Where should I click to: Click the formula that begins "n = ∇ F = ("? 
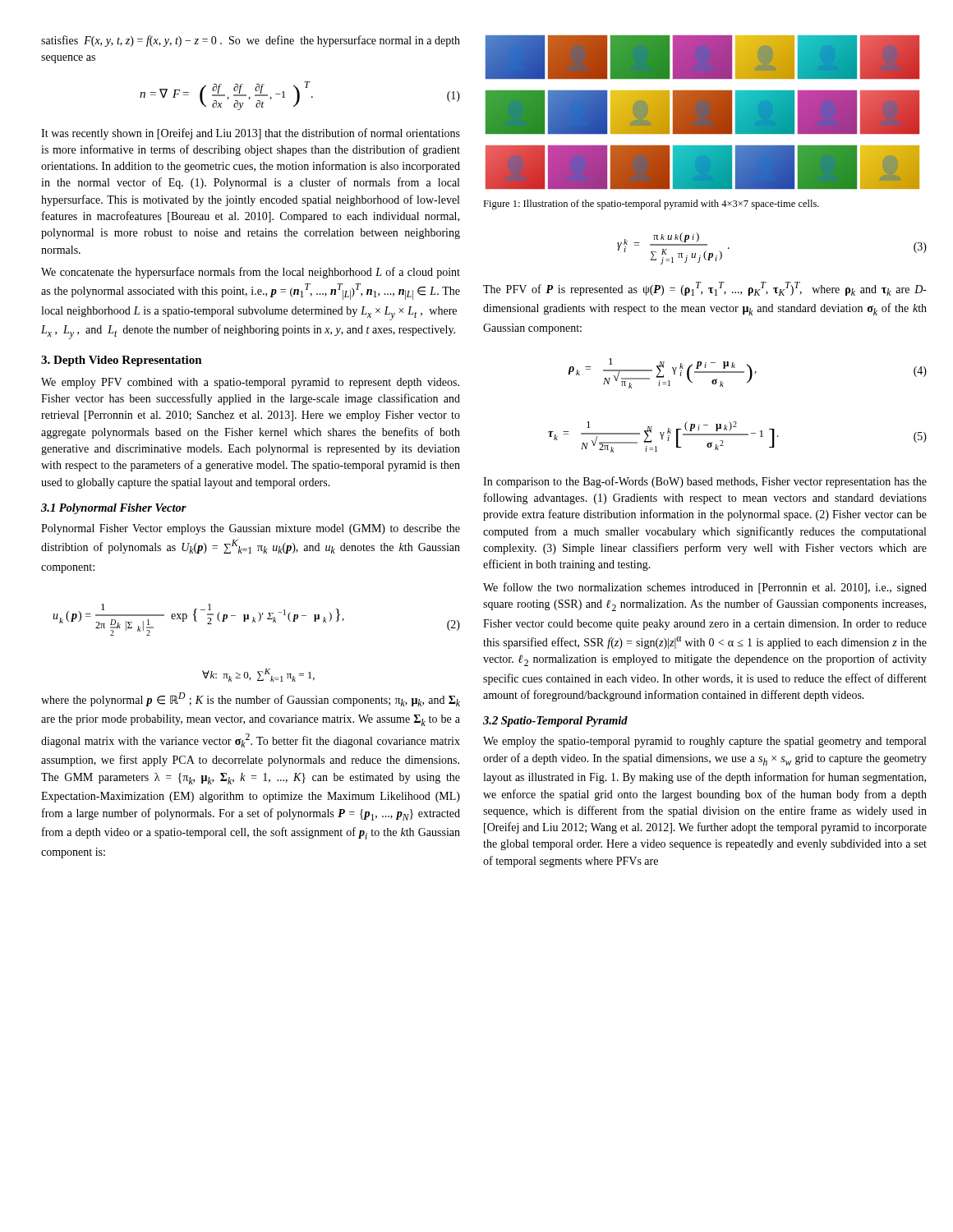[x=251, y=96]
